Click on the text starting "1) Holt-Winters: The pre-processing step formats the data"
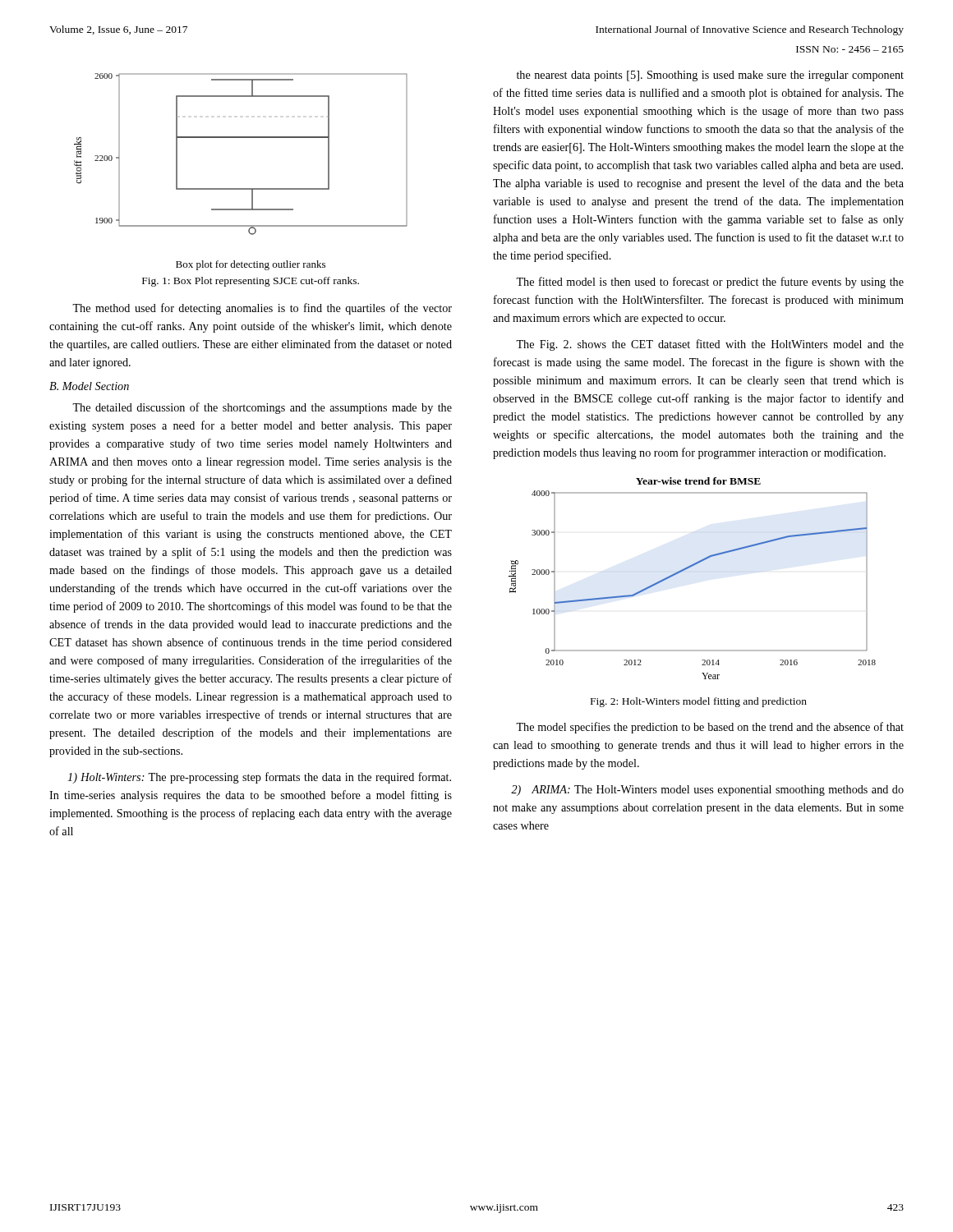The width and height of the screenshot is (953, 1232). 251,804
